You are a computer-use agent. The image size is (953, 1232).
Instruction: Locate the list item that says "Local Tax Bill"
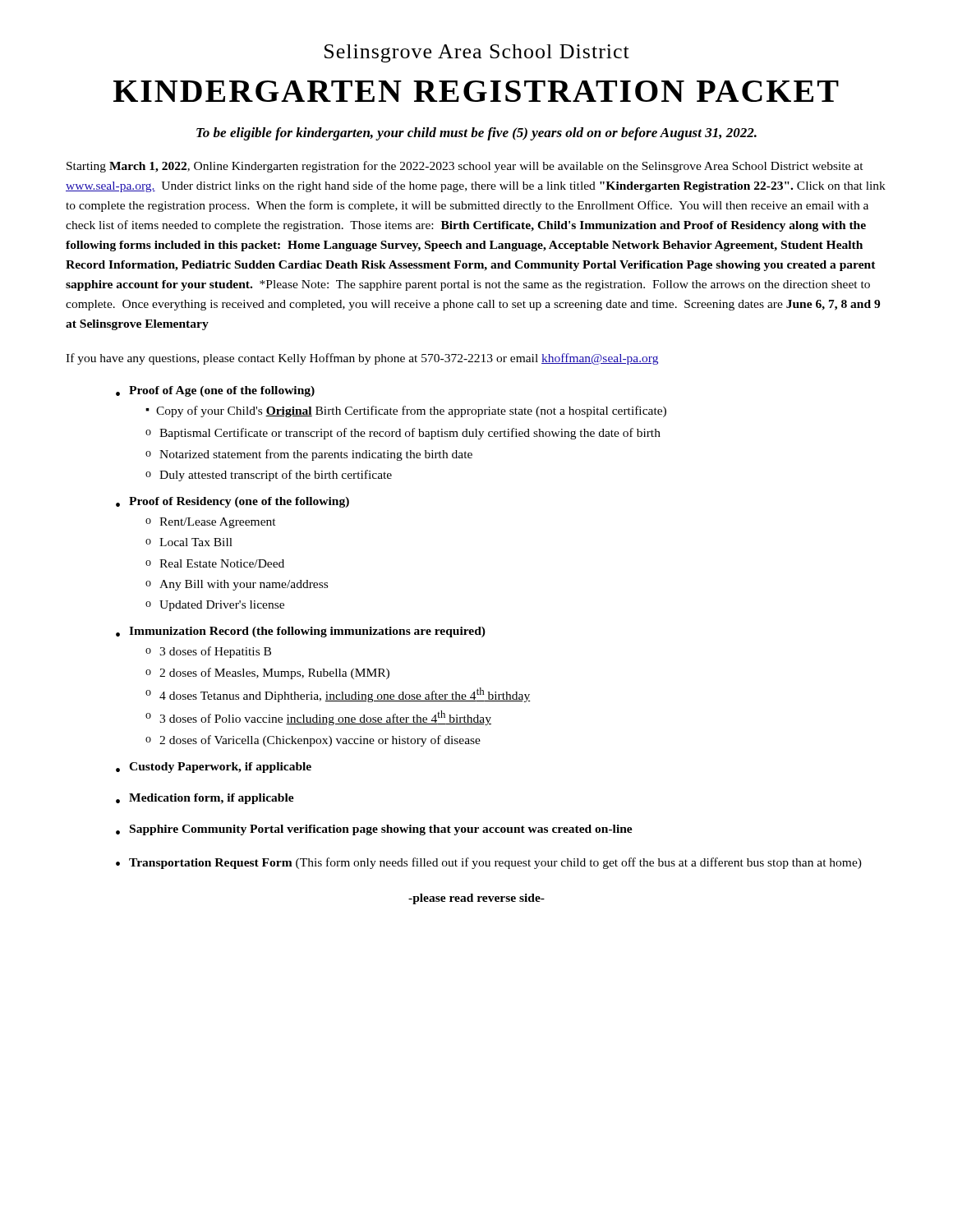click(x=196, y=542)
